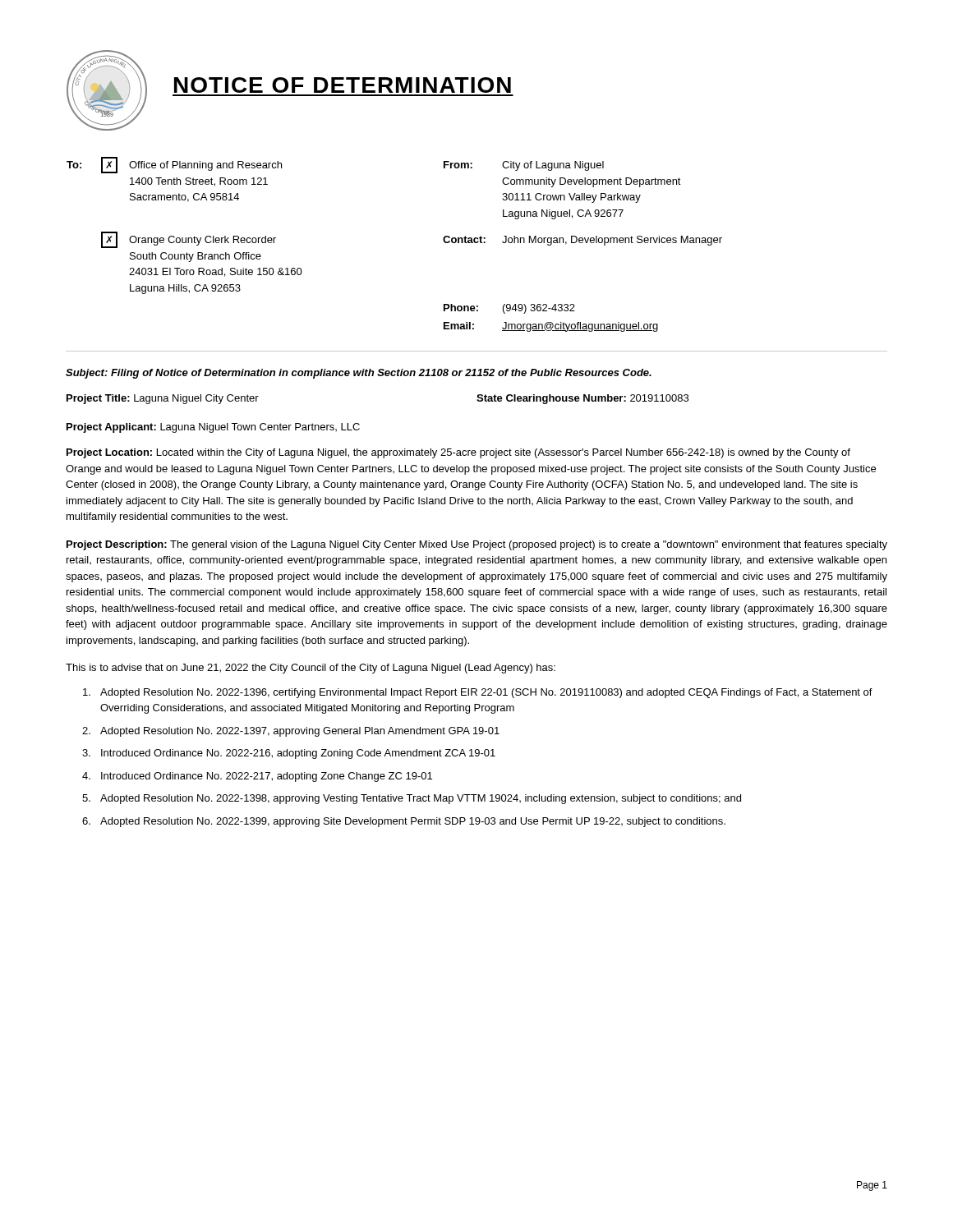Locate the block starting "4. Introduced Ordinance No."
Viewport: 953px width, 1232px height.
257,777
